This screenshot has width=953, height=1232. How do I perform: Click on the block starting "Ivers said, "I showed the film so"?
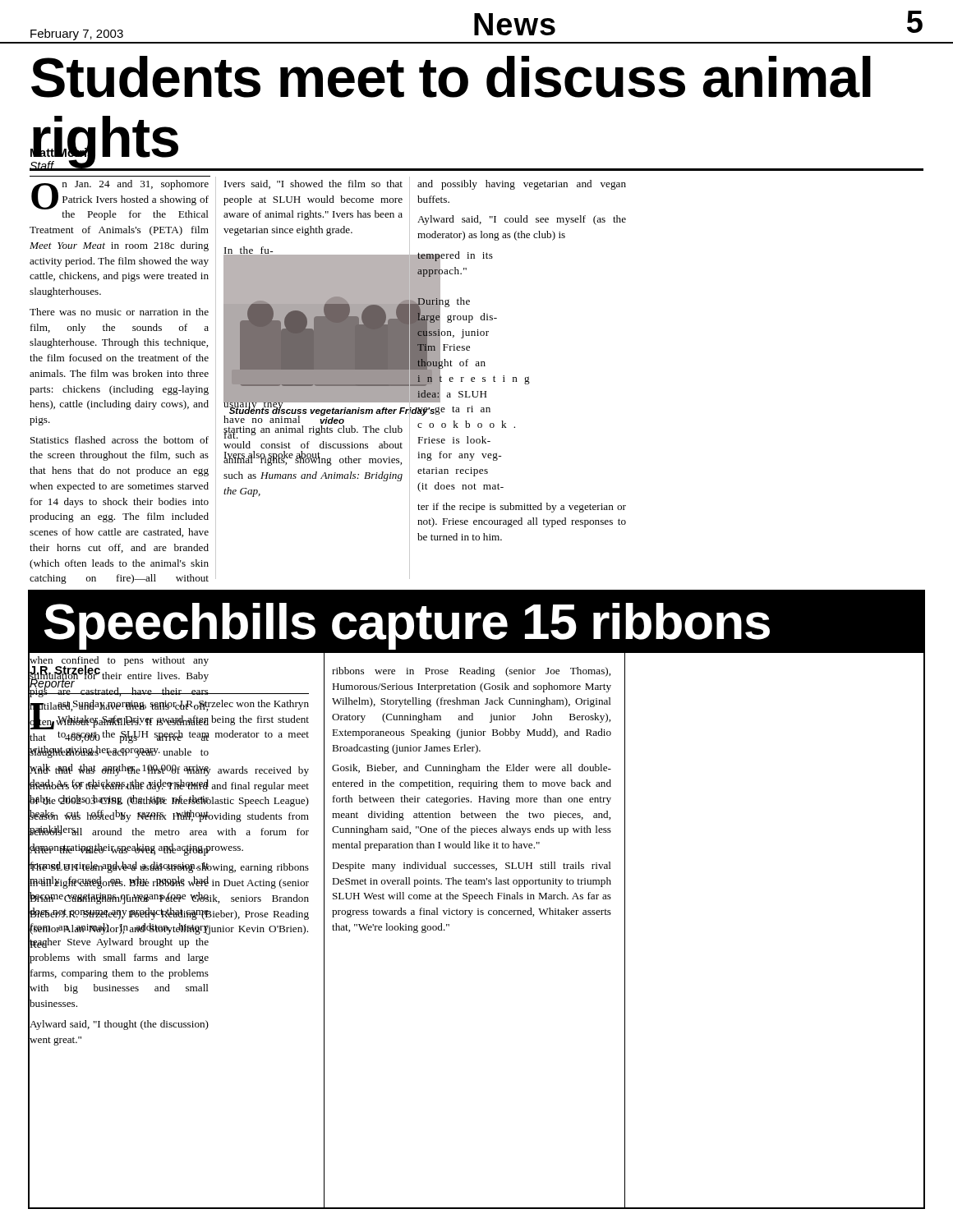(313, 320)
